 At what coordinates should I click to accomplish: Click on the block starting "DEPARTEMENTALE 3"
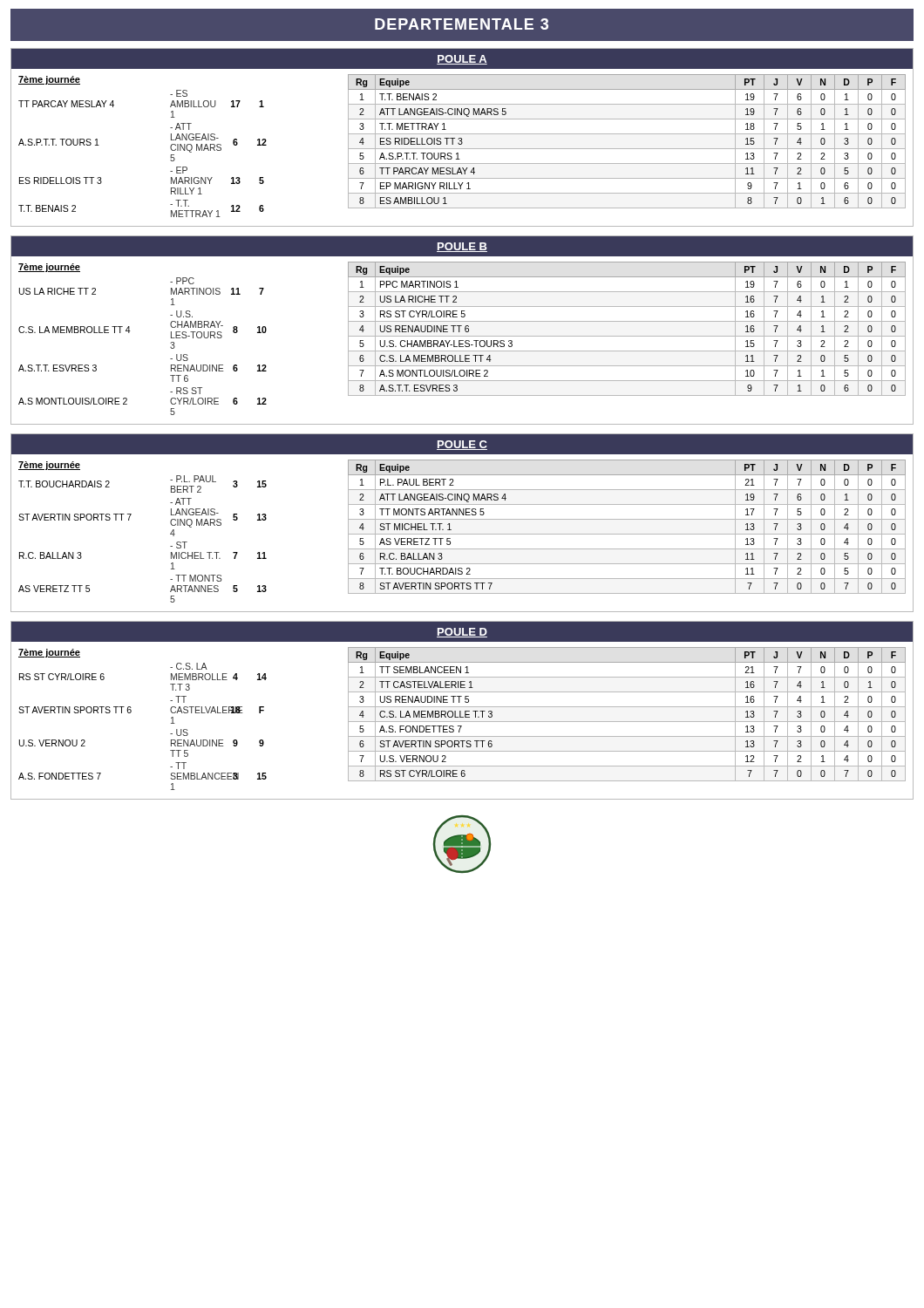[x=462, y=24]
